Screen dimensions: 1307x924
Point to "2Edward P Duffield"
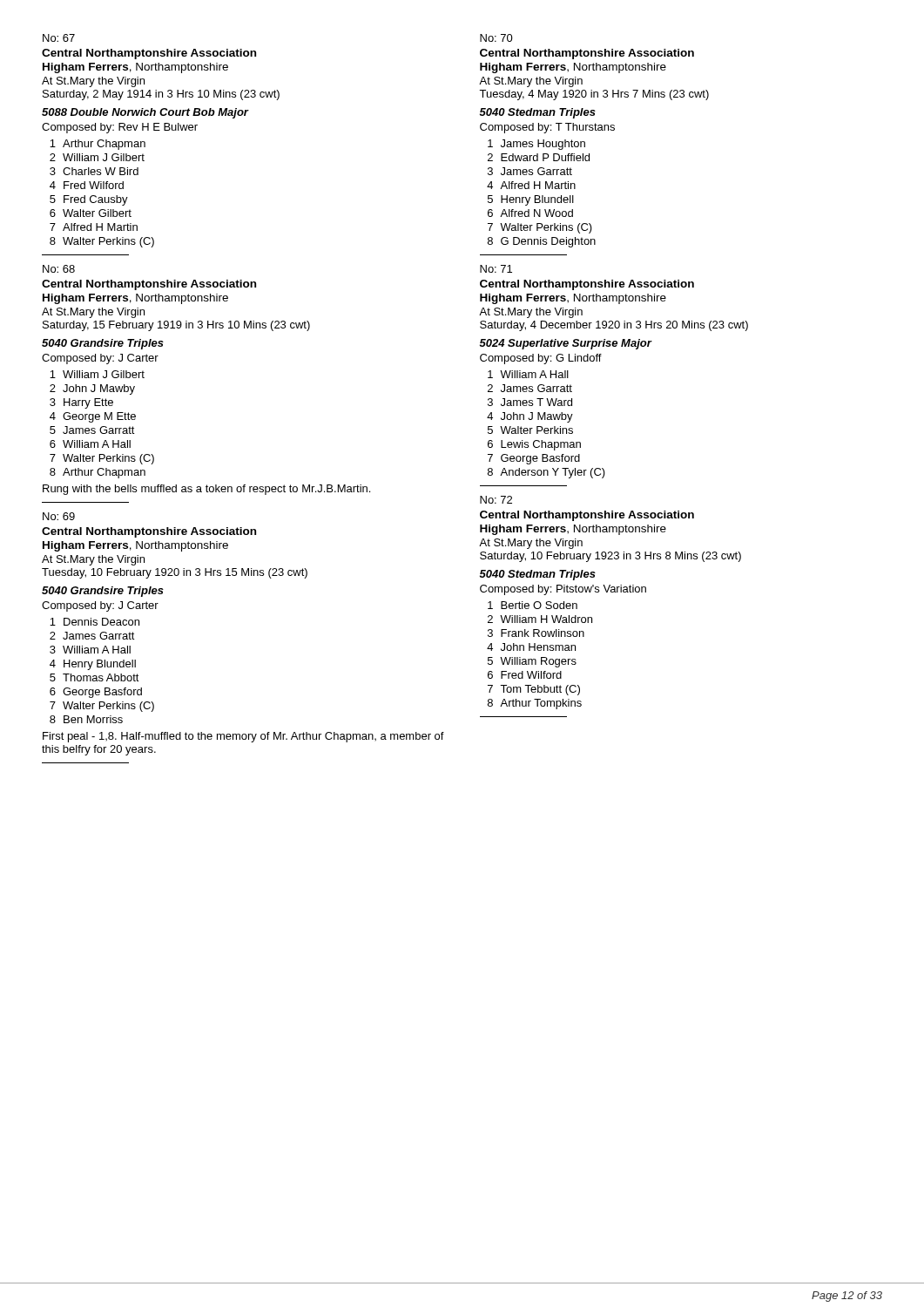[x=535, y=157]
